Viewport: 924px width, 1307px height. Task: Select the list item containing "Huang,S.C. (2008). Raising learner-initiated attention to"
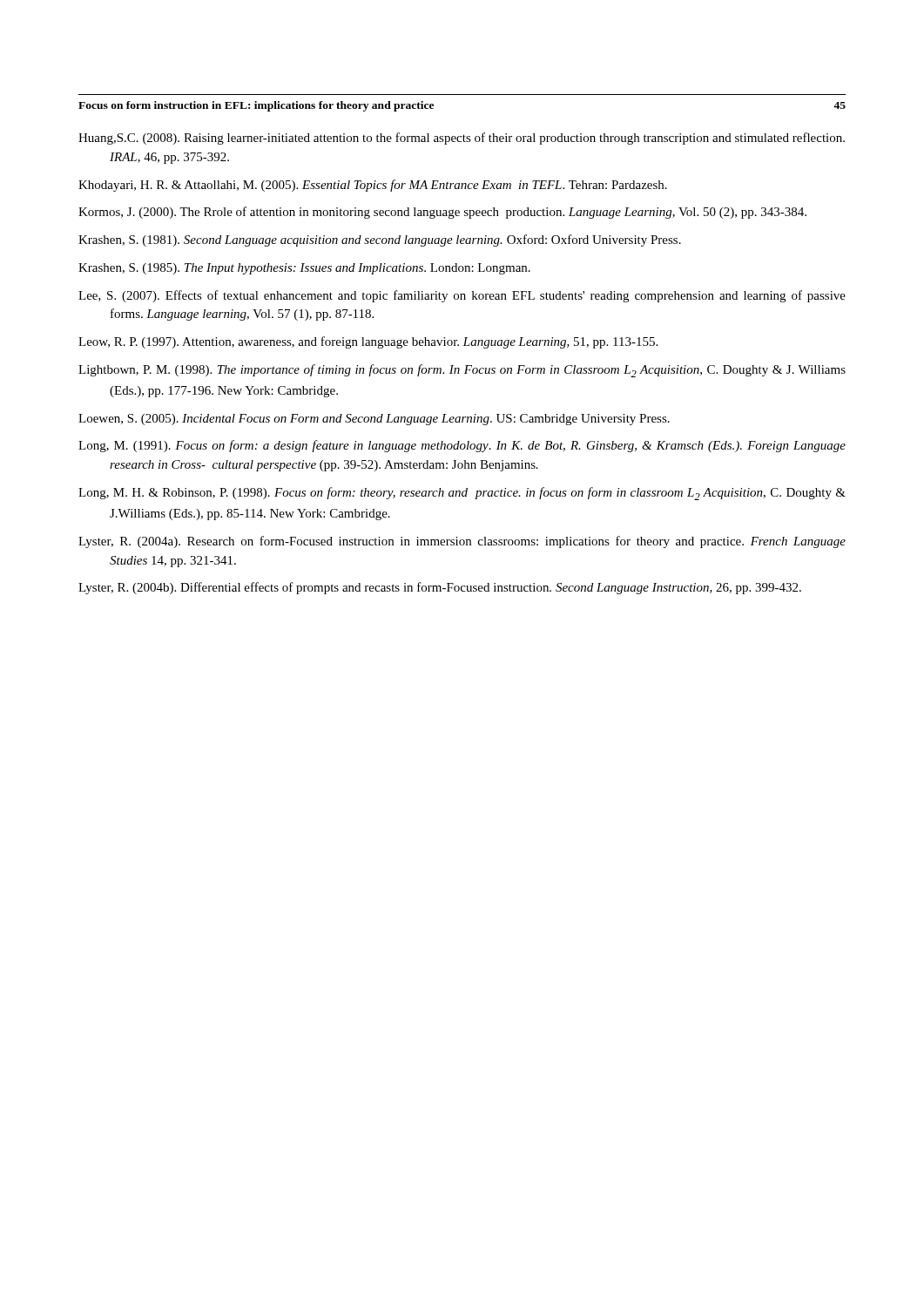point(462,147)
